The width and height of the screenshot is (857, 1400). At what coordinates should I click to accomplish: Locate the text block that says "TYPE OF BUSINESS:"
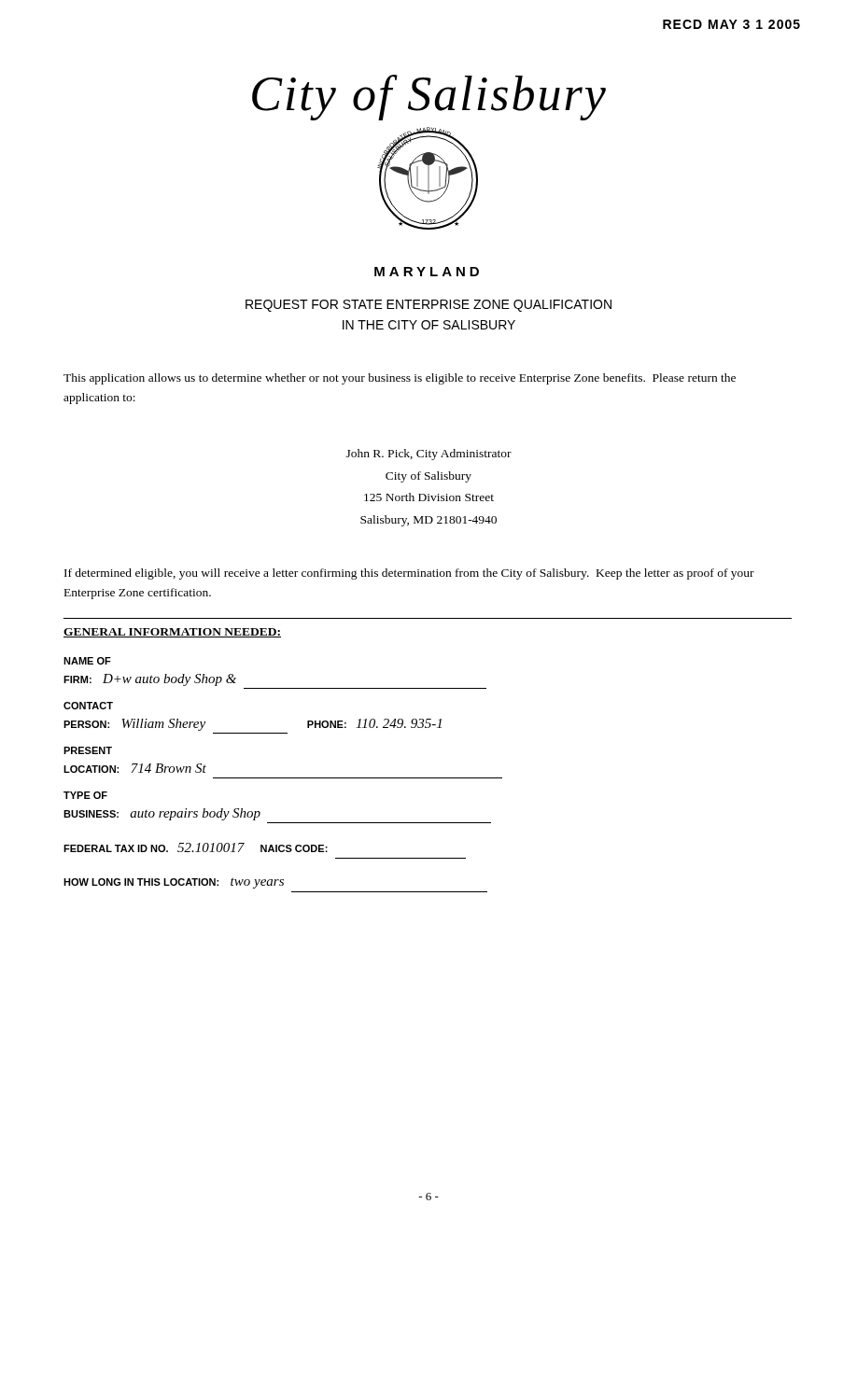(x=85, y=795)
